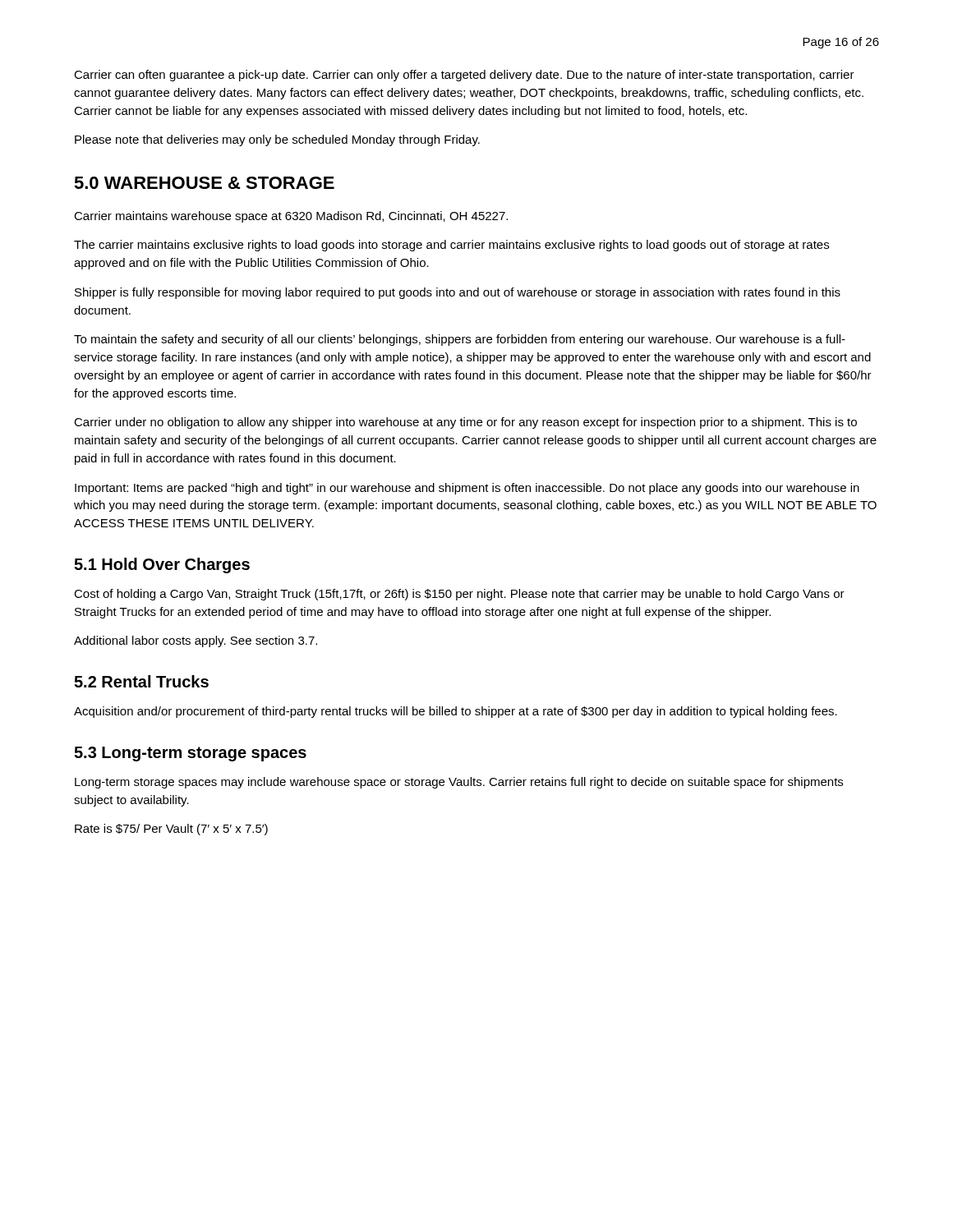Viewport: 953px width, 1232px height.
Task: Find the text block containing "The carrier maintains exclusive rights to"
Action: pos(476,254)
